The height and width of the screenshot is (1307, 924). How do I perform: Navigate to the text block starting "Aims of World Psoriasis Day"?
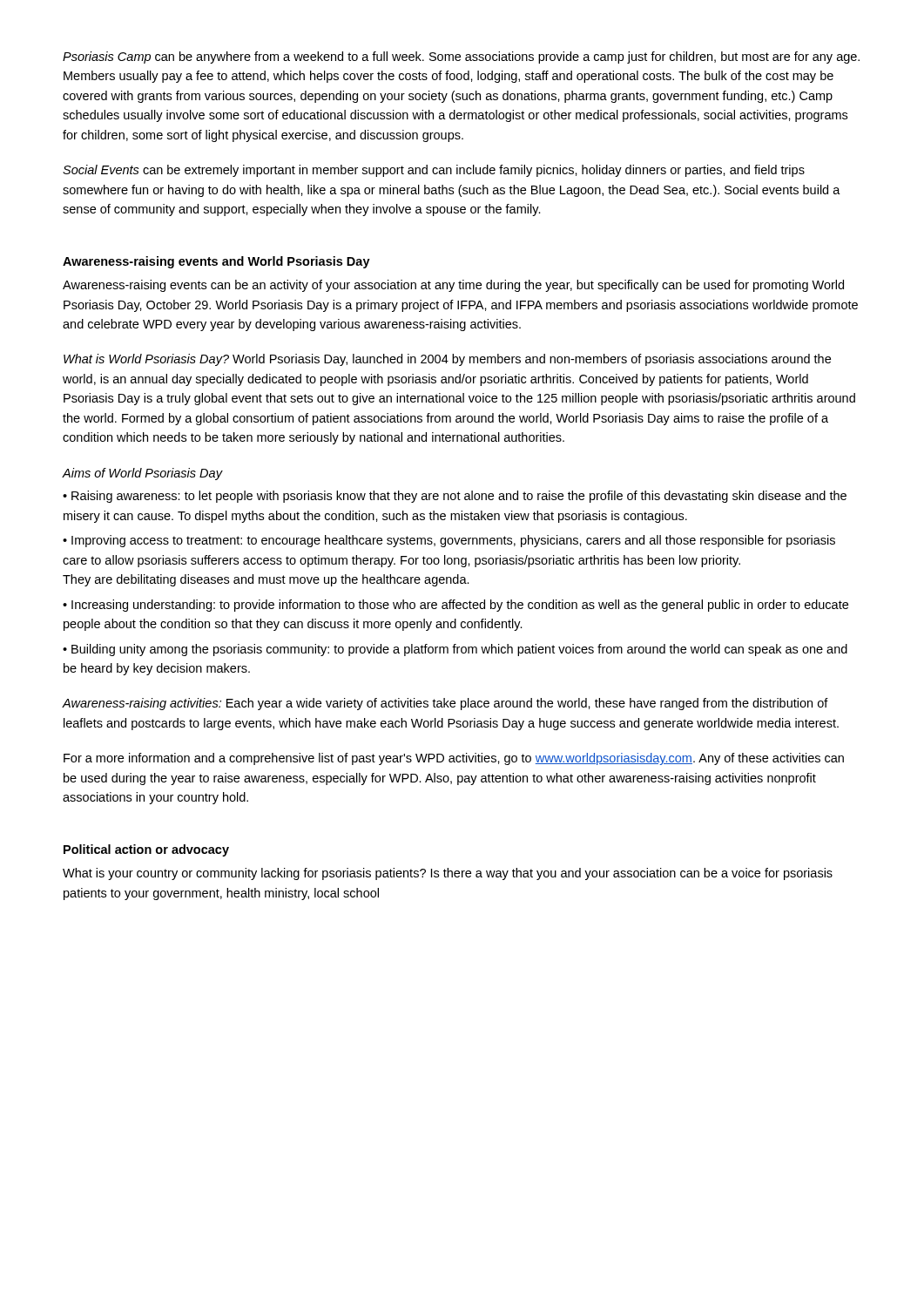click(x=142, y=473)
